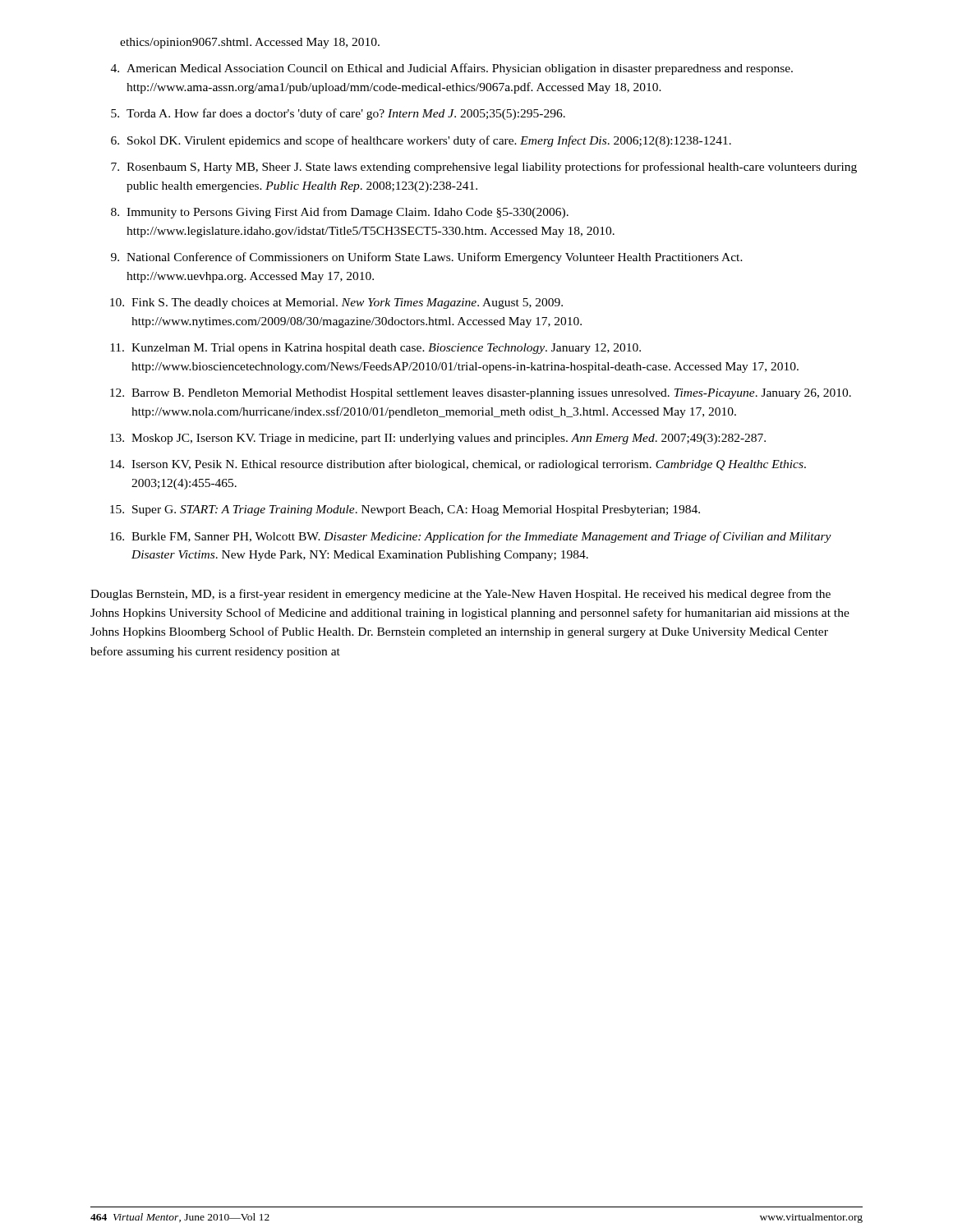Find the block on this page that starts "5. Torda A. How far does a"
This screenshot has height=1232, width=953.
pyautogui.click(x=476, y=114)
